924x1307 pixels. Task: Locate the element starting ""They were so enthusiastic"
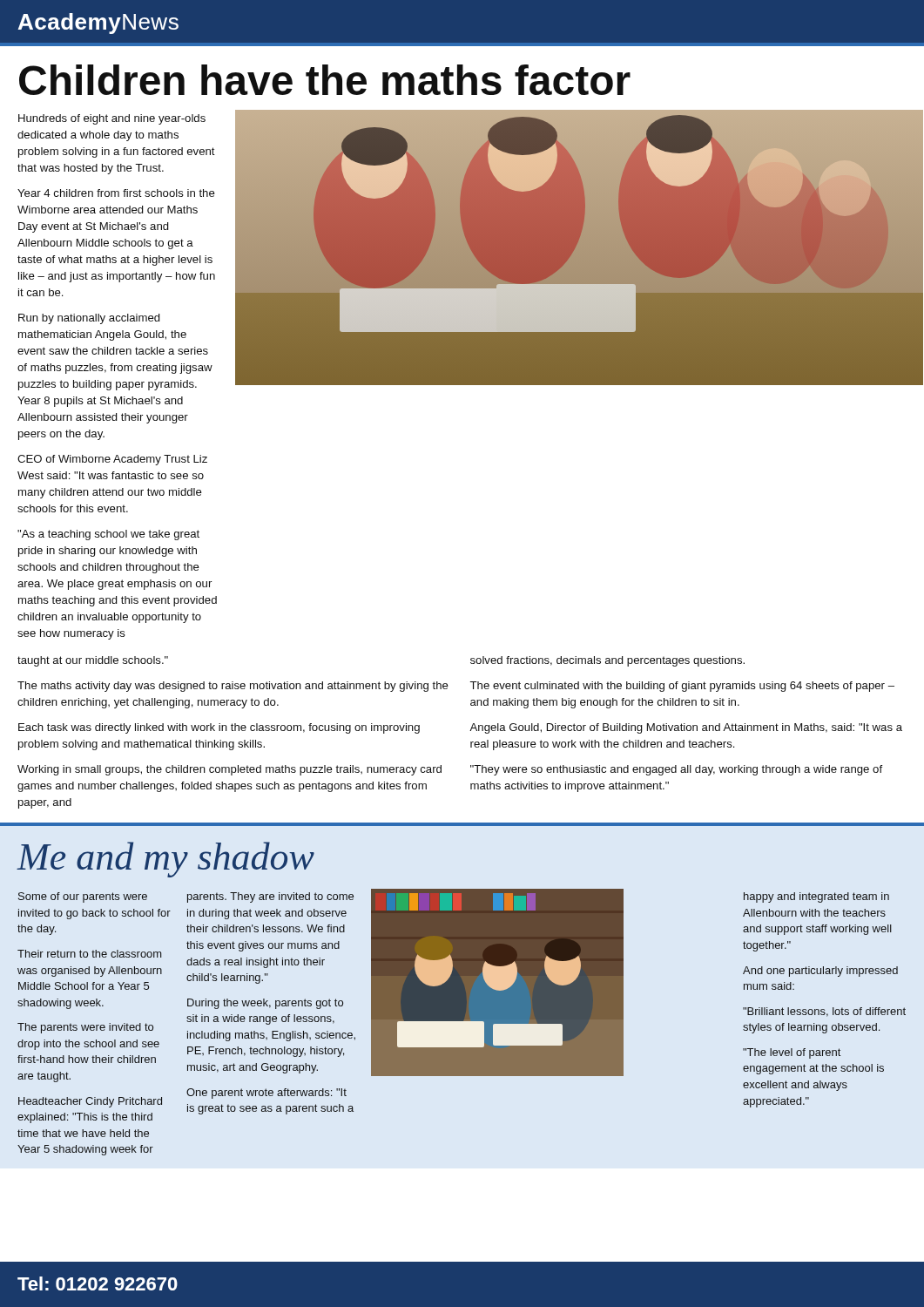click(676, 777)
